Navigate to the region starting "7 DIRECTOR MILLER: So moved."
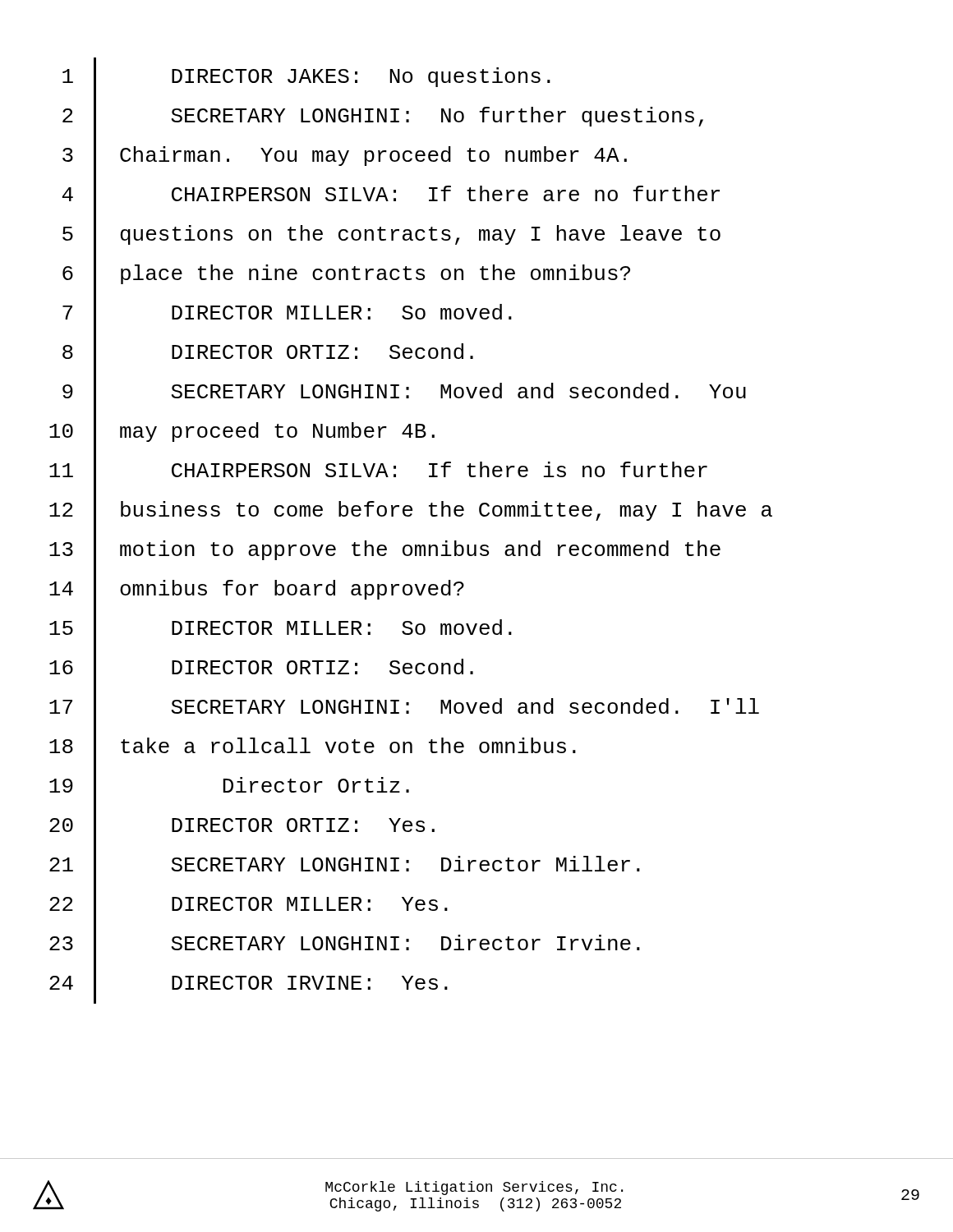953x1232 pixels. pyautogui.click(x=464, y=314)
